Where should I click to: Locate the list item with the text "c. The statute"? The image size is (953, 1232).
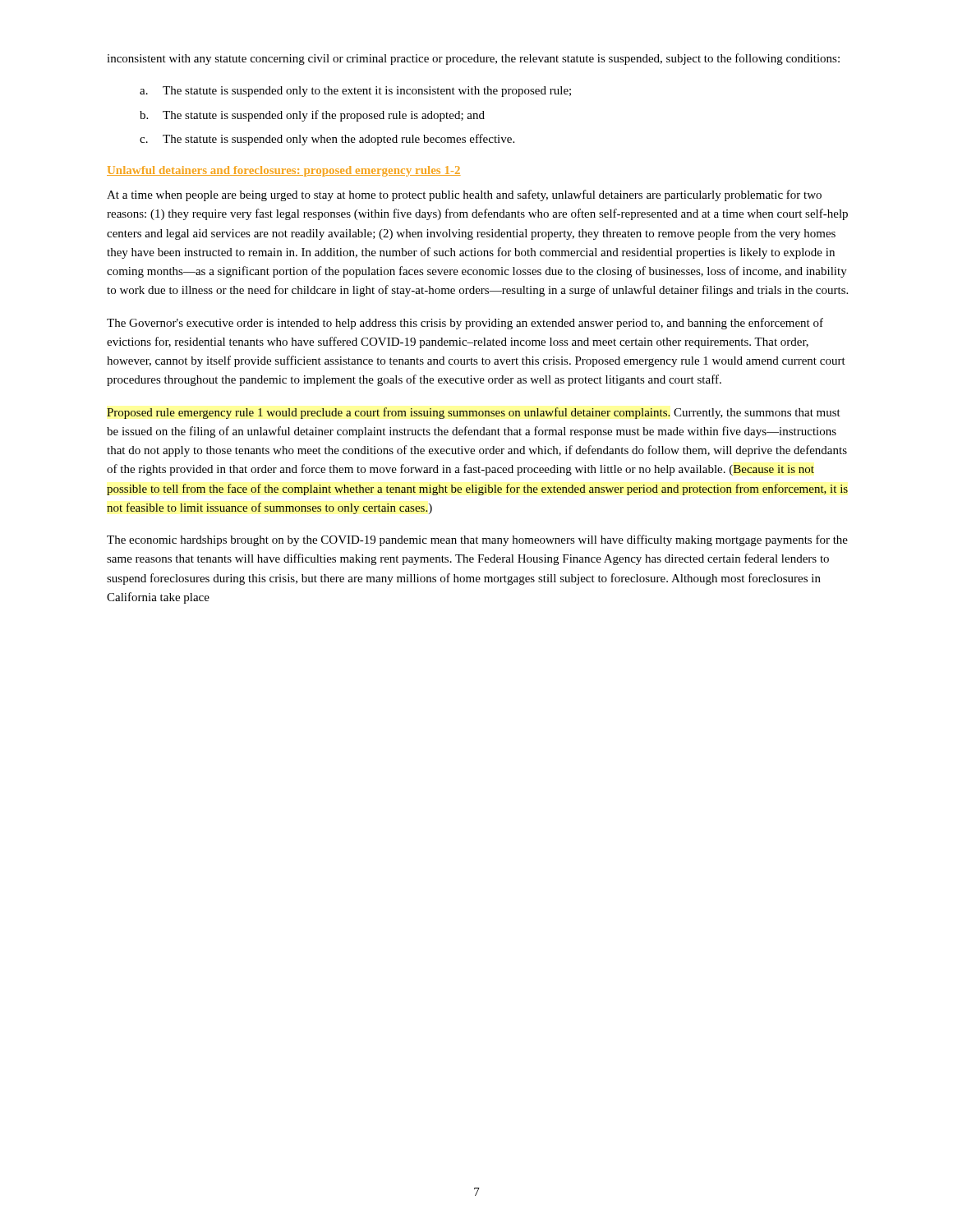click(497, 139)
